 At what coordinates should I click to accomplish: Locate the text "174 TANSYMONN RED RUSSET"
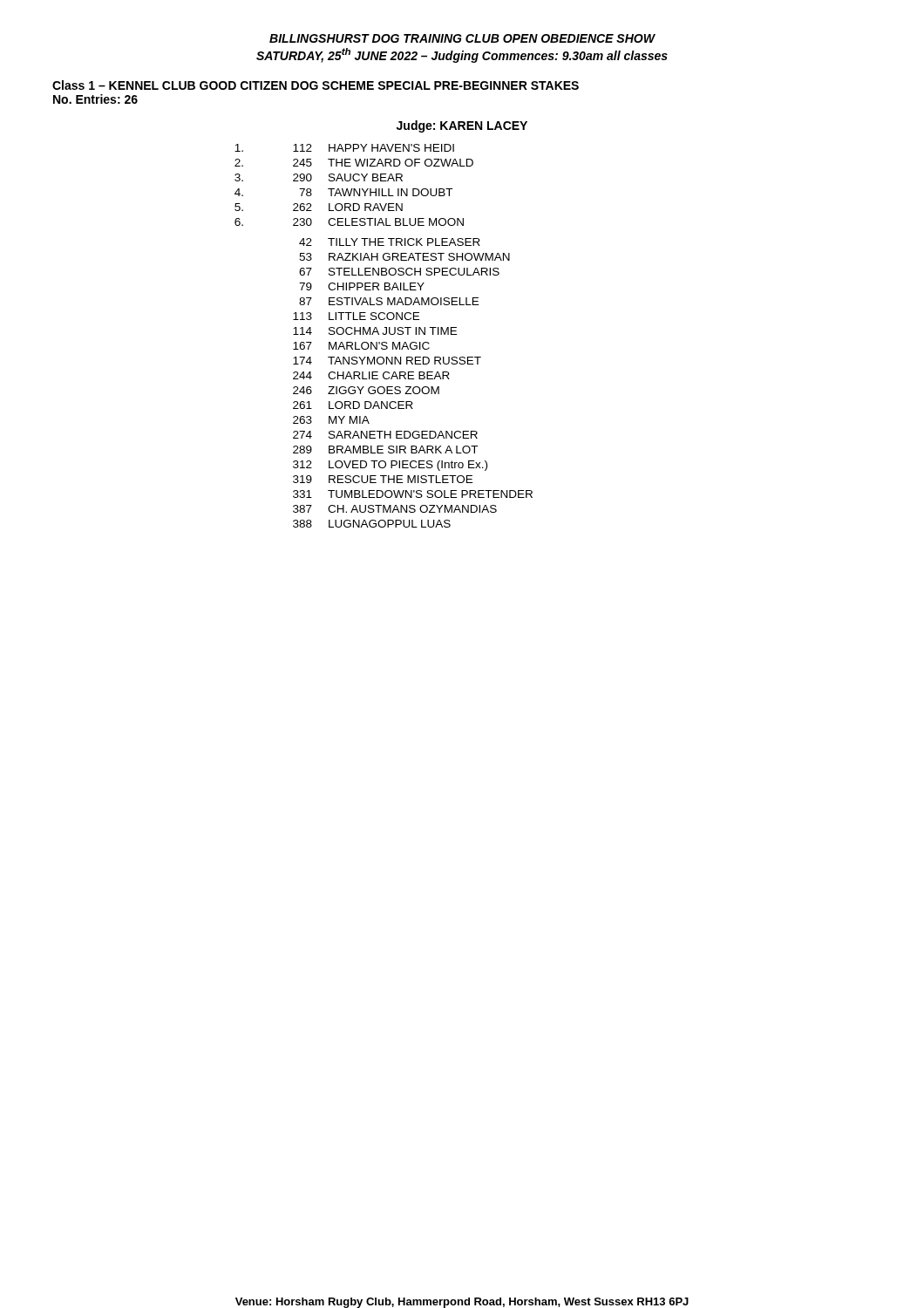pos(387,361)
